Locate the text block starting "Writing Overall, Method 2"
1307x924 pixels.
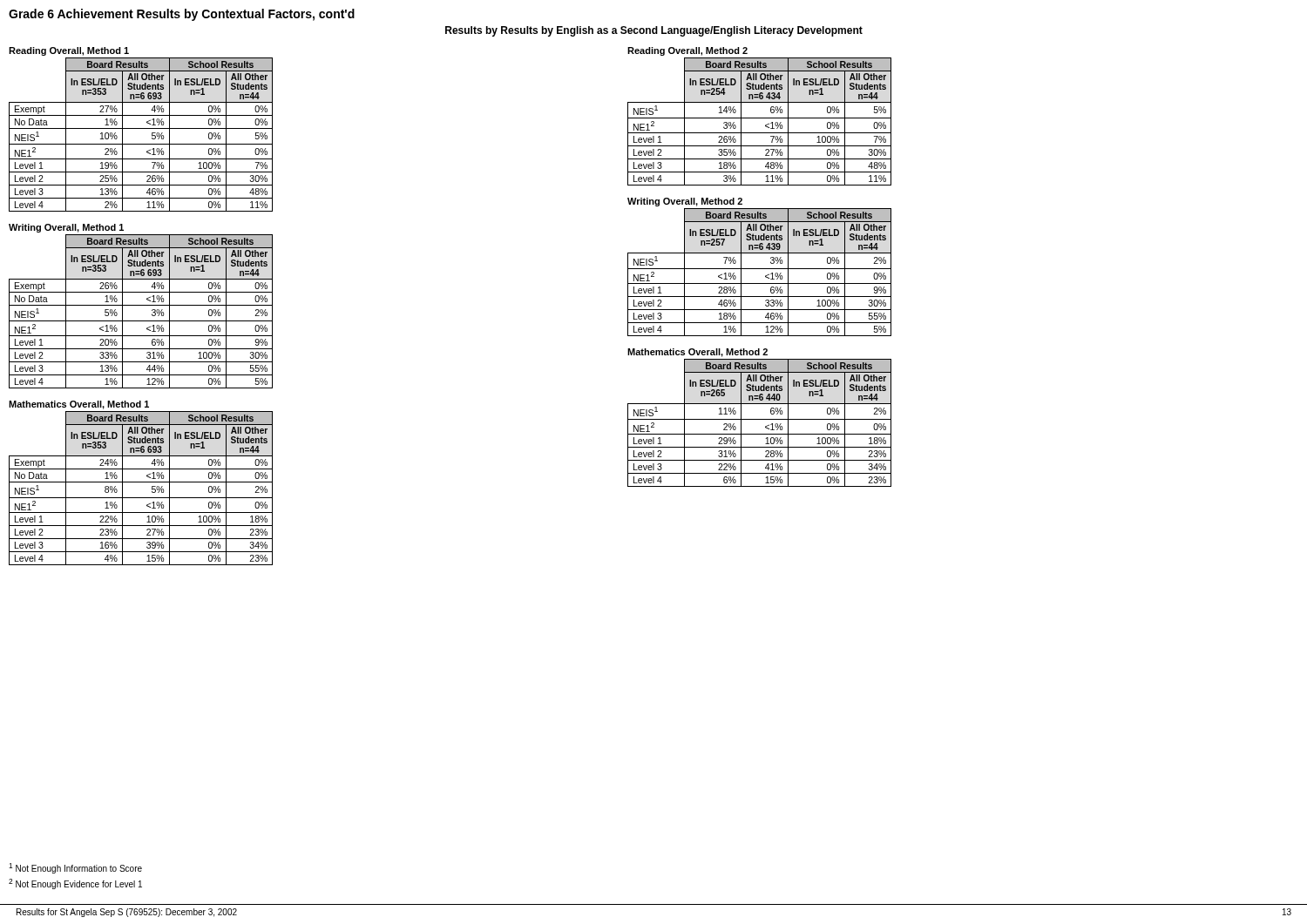click(x=685, y=201)
